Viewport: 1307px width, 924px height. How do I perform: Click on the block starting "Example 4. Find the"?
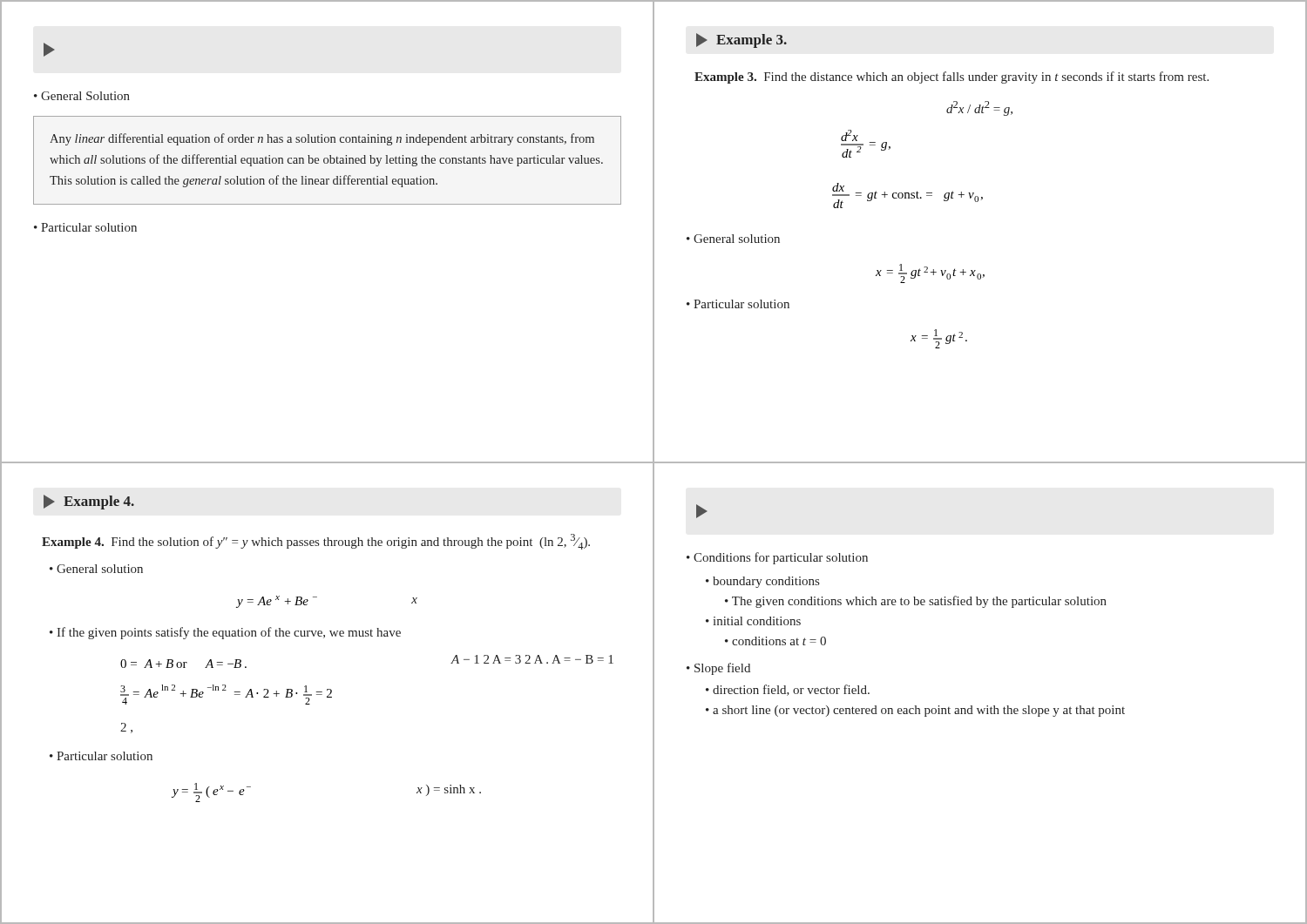pyautogui.click(x=316, y=541)
